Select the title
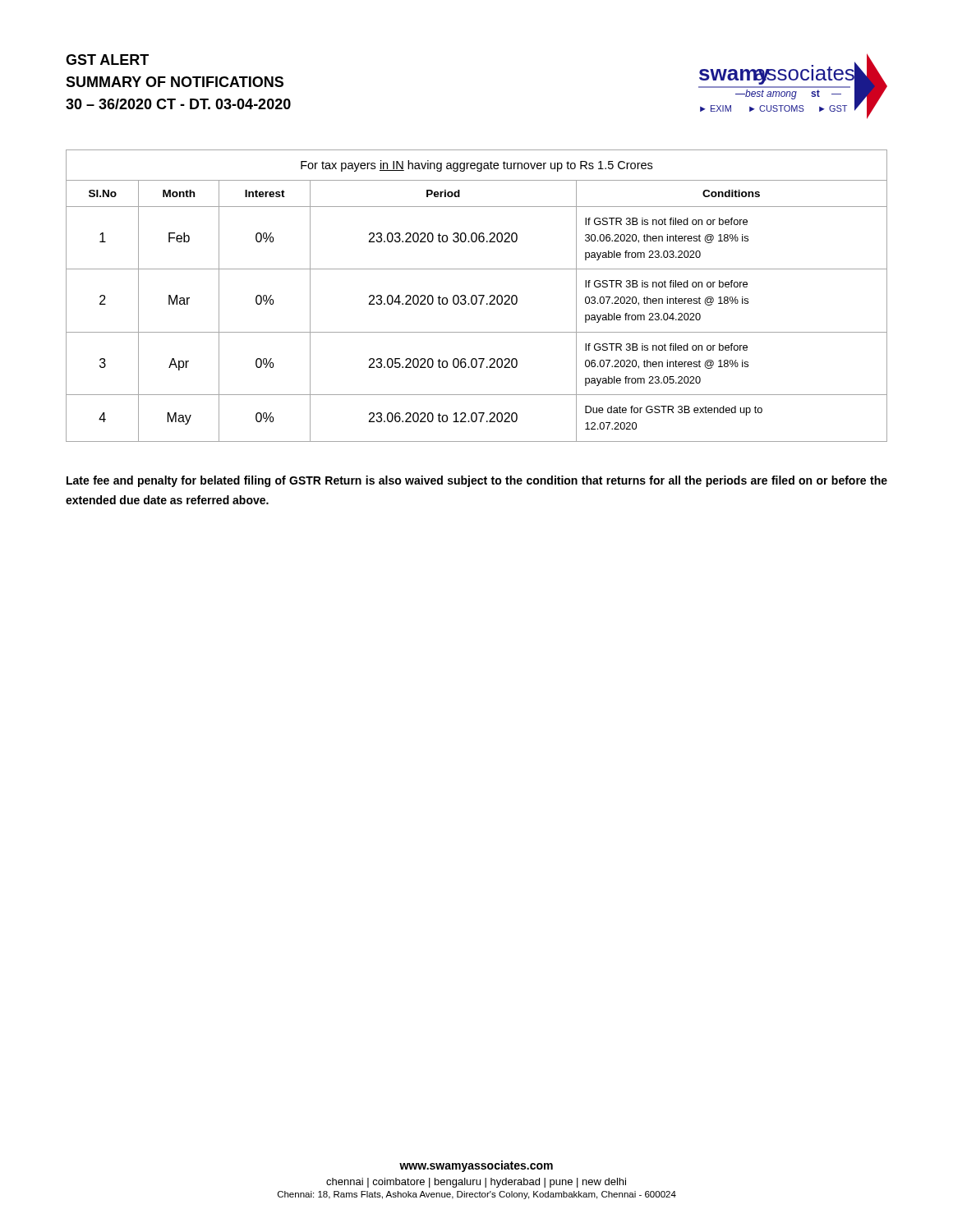The image size is (953, 1232). tap(178, 82)
